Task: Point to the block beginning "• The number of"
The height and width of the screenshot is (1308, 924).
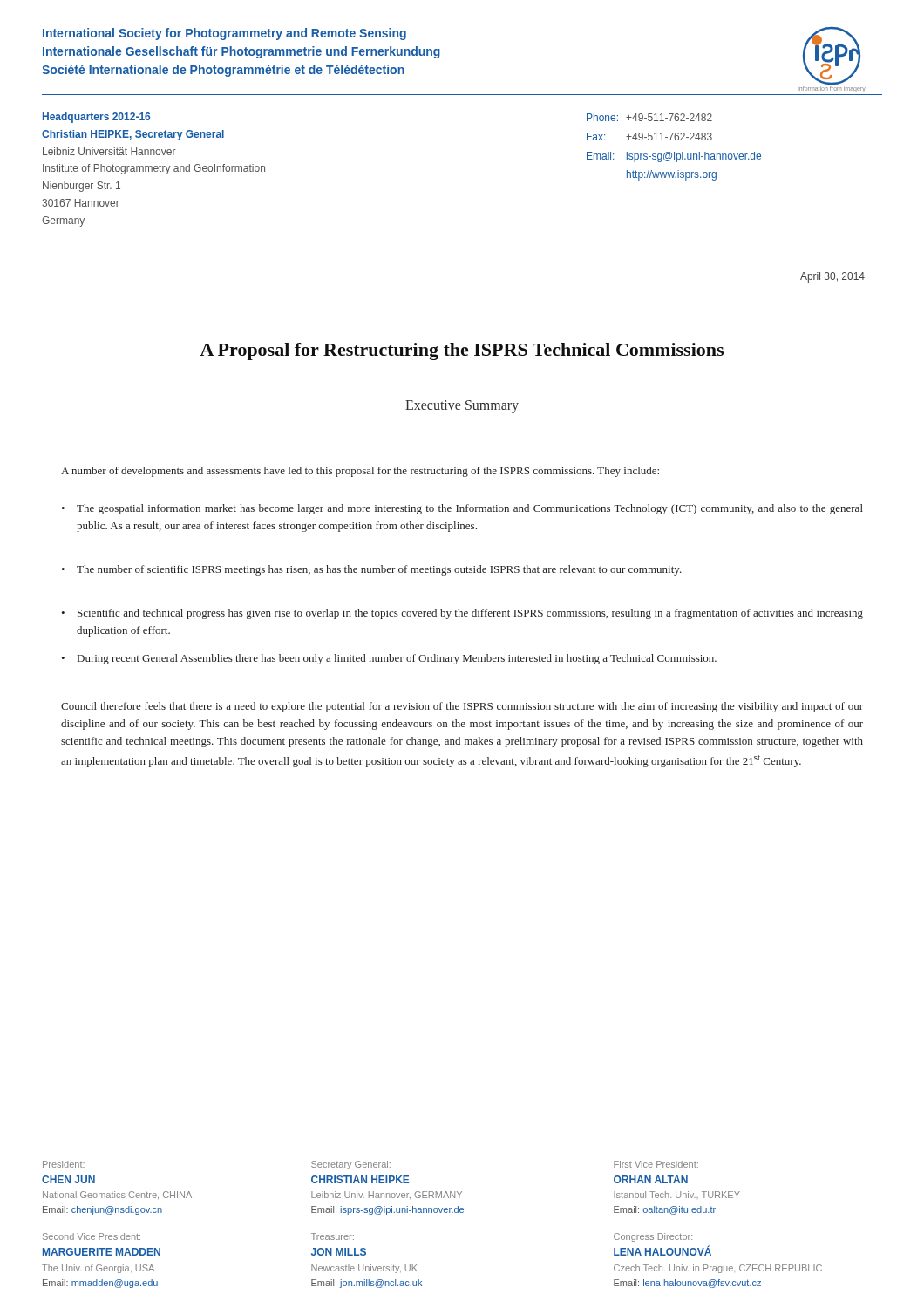Action: click(371, 570)
